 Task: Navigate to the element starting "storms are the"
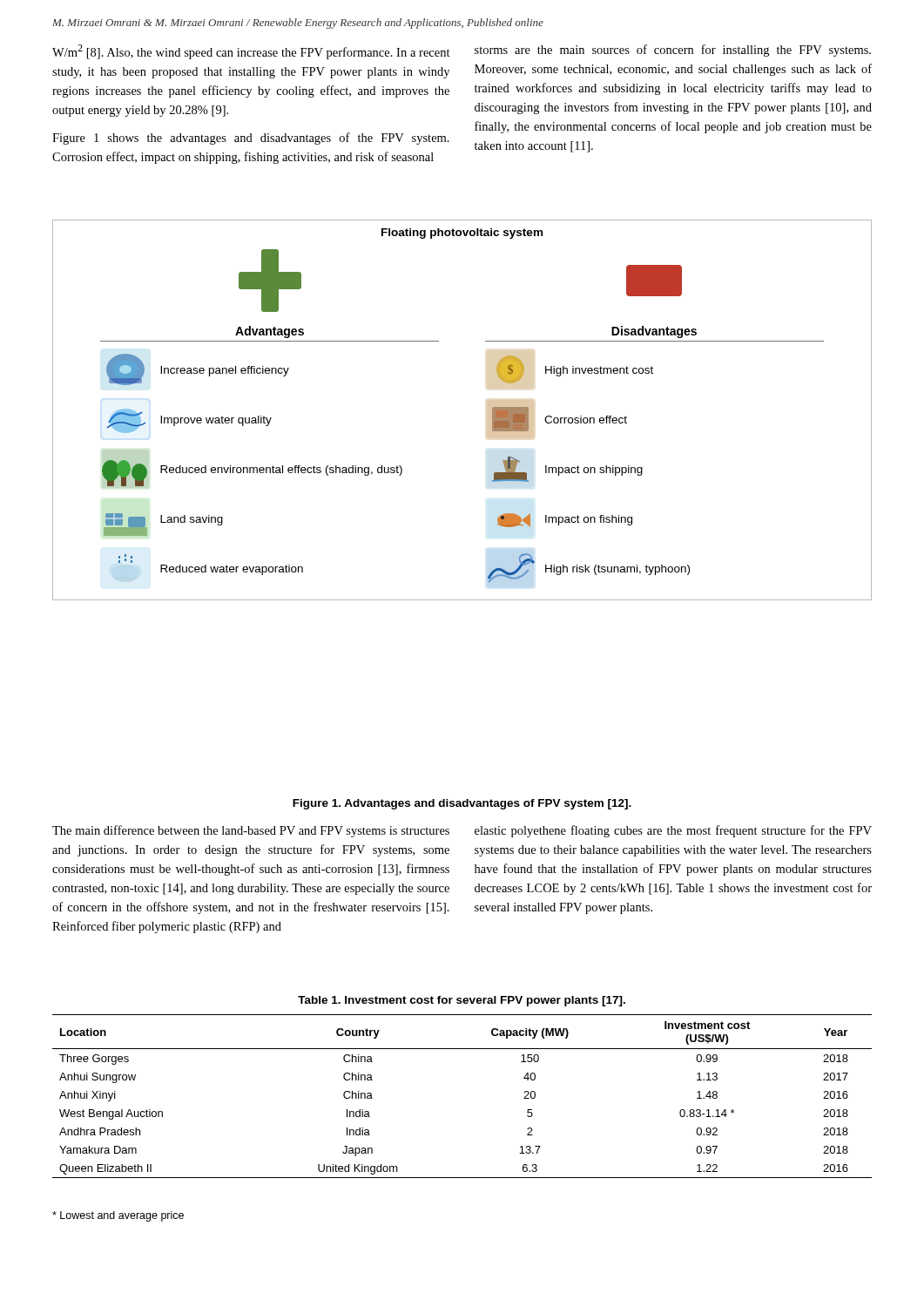[x=673, y=98]
